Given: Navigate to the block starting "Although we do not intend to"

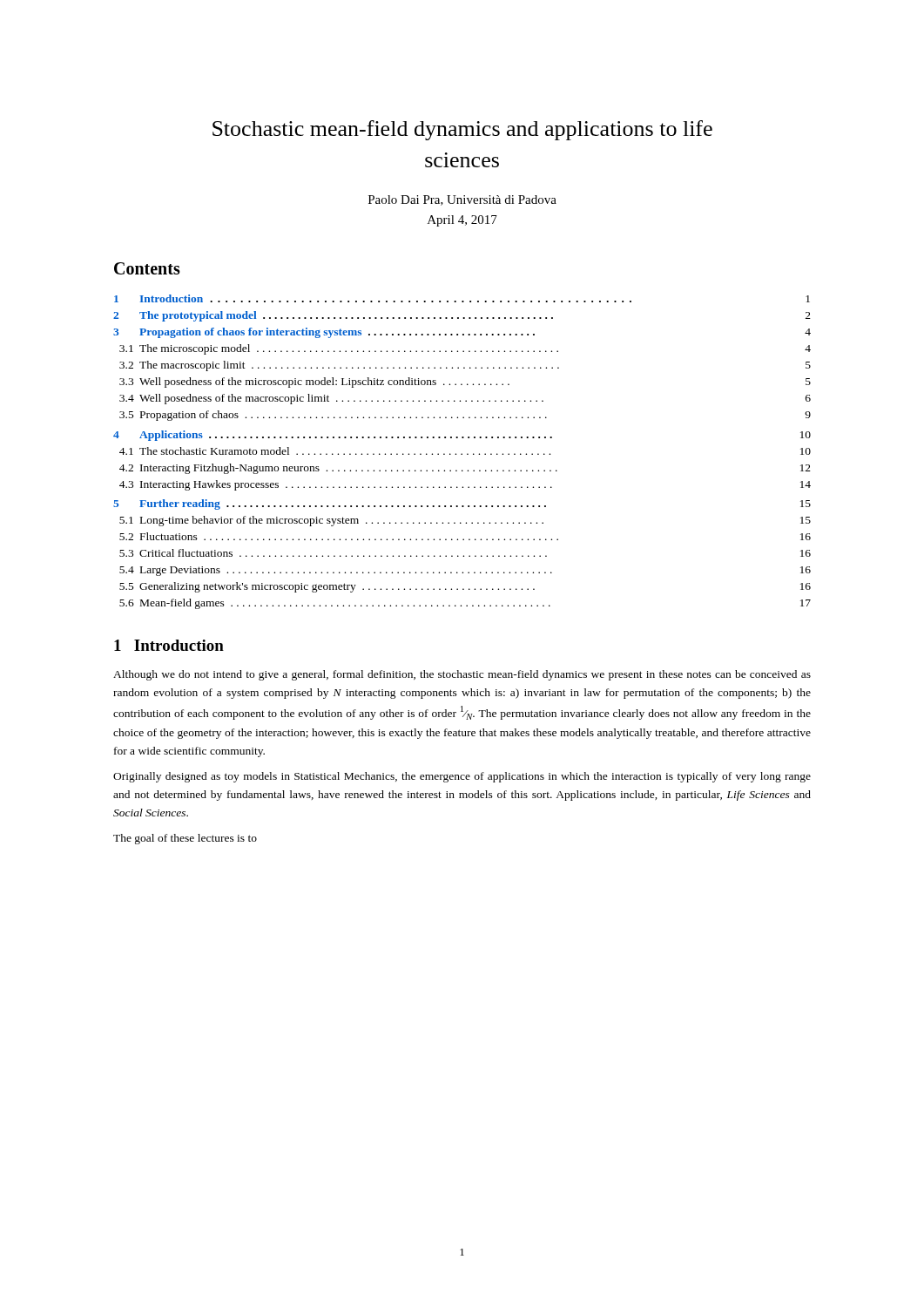Looking at the screenshot, I should click(x=462, y=712).
